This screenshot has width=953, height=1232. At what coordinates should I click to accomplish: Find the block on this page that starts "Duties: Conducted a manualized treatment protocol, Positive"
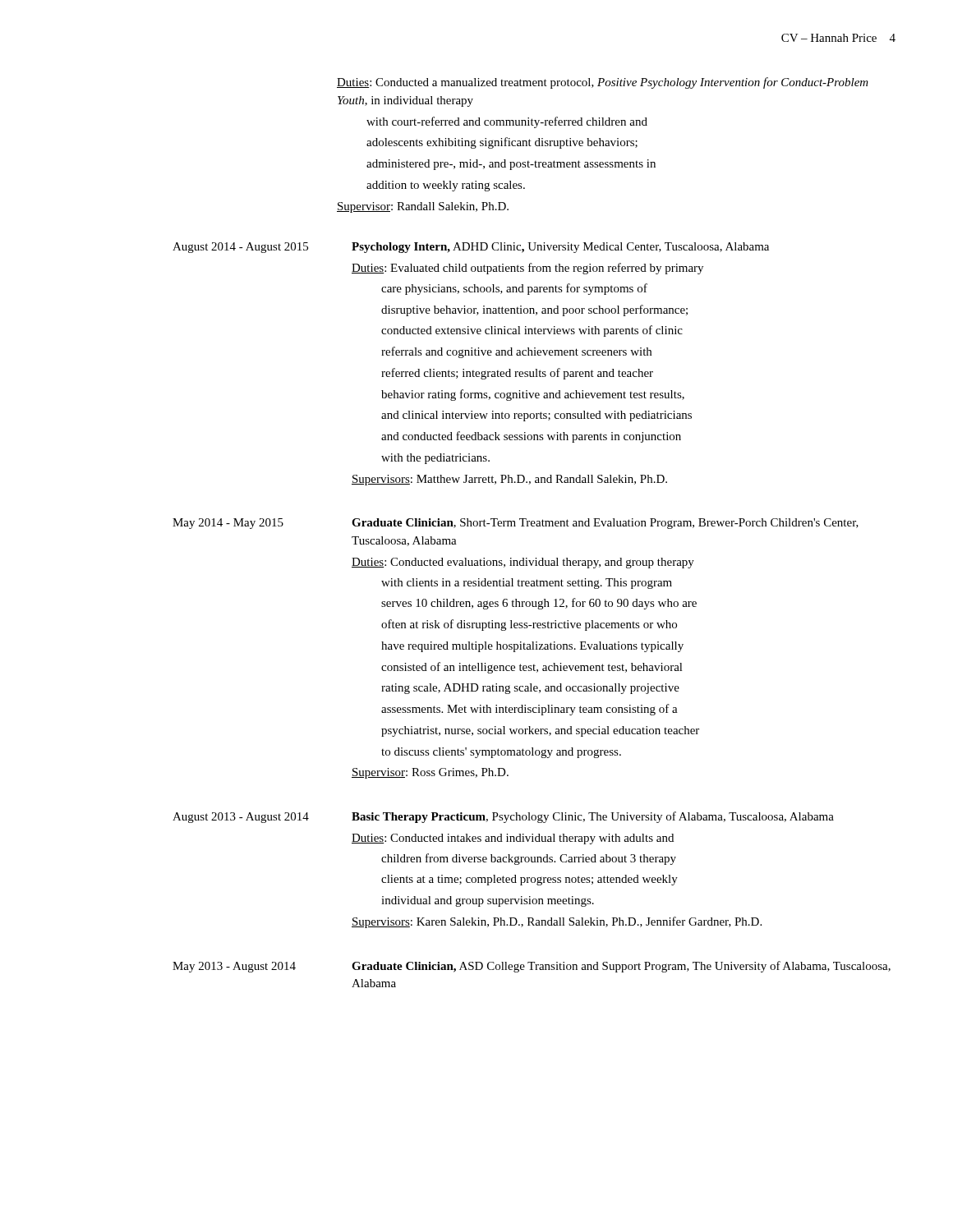click(x=616, y=145)
